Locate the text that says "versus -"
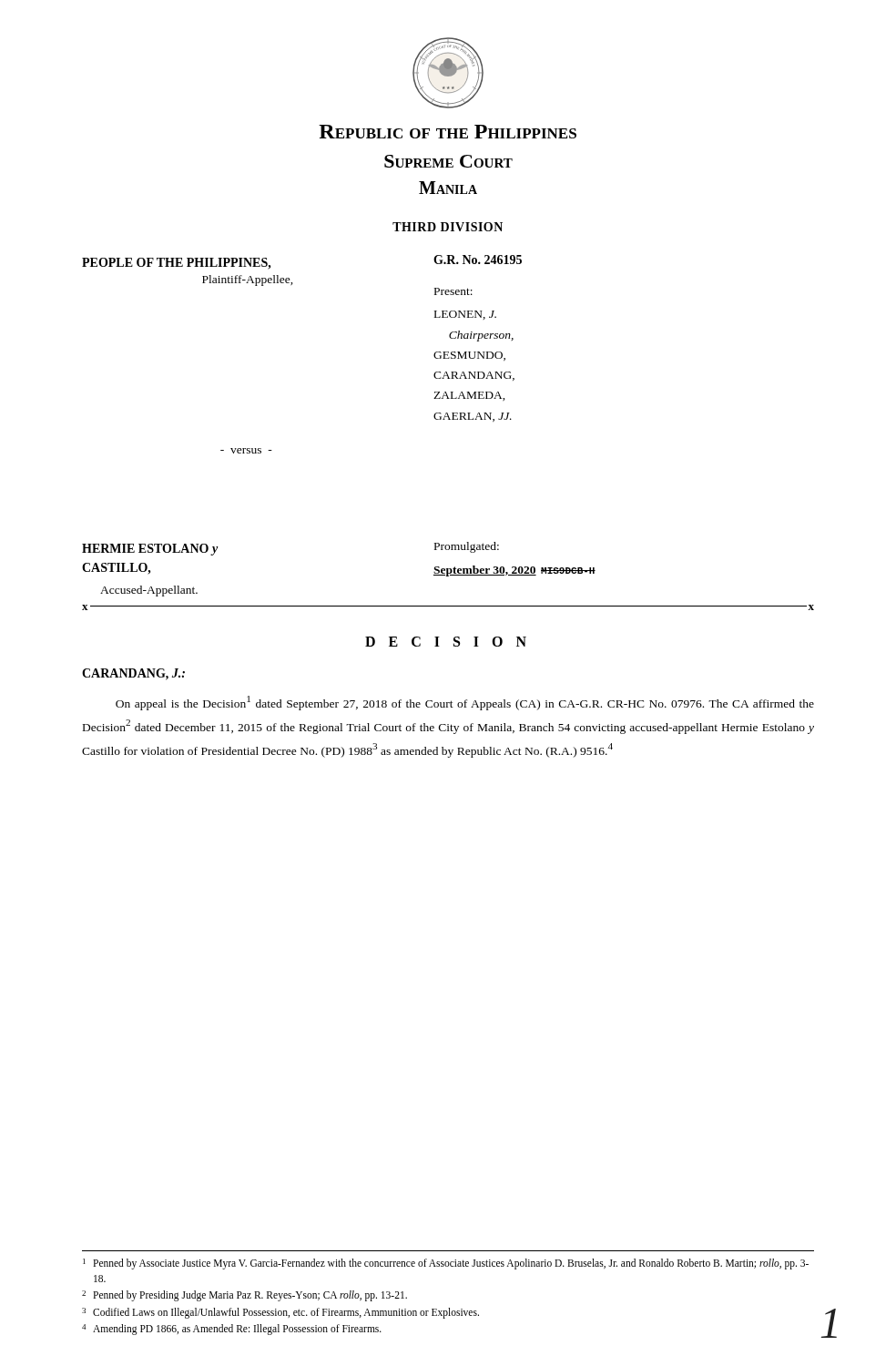The height and width of the screenshot is (1366, 896). click(x=243, y=449)
